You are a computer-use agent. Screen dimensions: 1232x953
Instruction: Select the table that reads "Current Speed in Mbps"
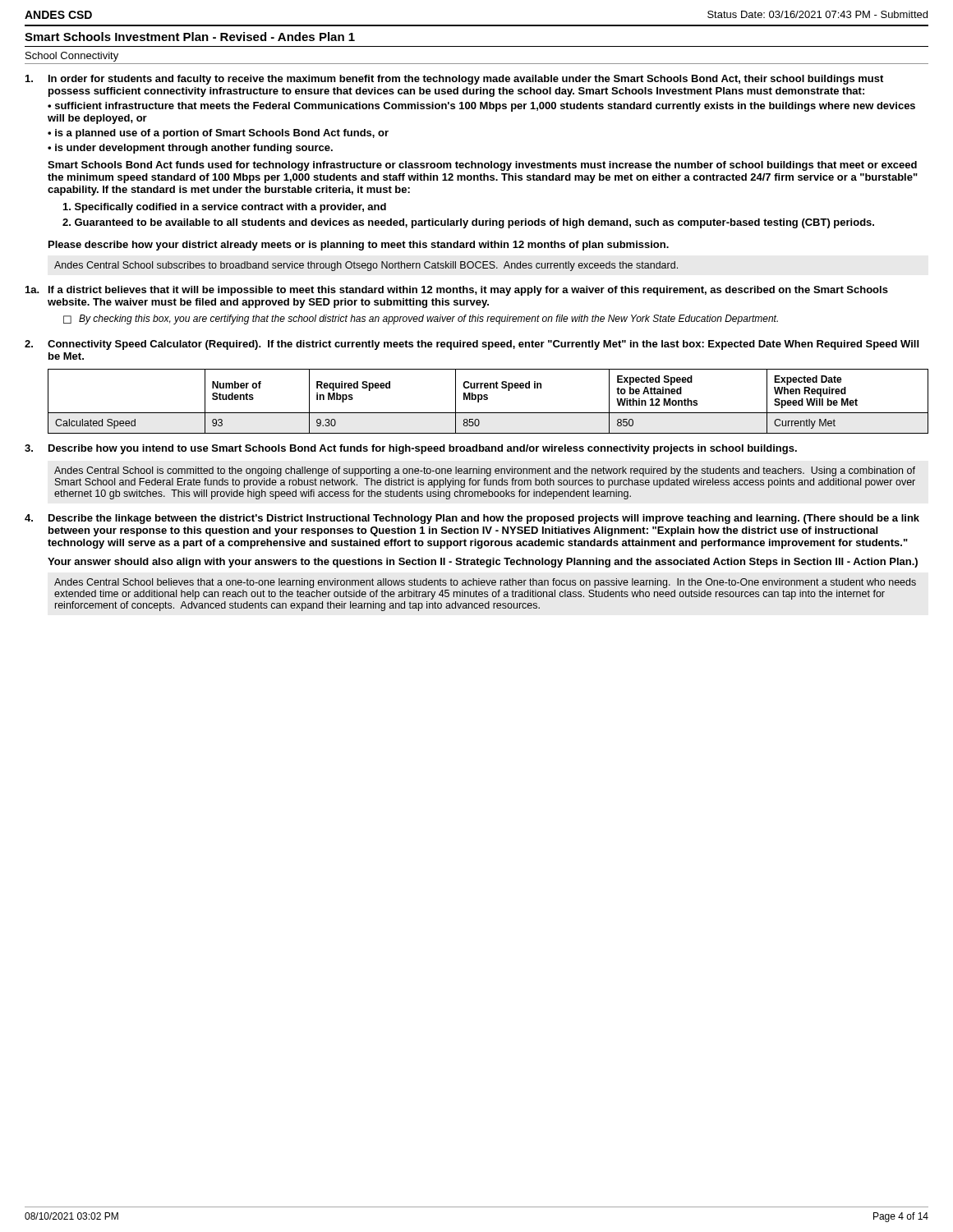[488, 401]
